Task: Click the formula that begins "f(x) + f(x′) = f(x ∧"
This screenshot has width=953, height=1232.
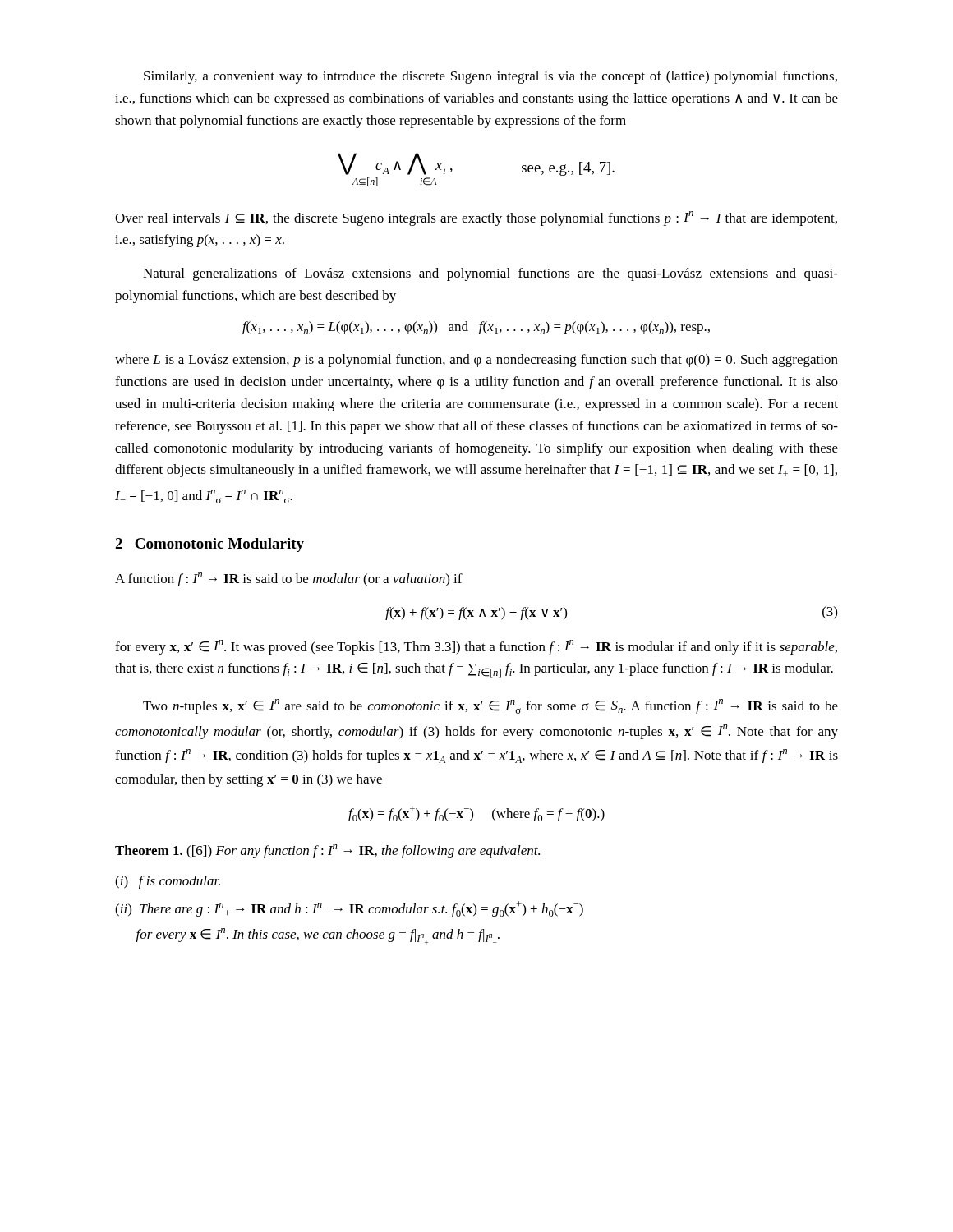Action: coord(482,613)
